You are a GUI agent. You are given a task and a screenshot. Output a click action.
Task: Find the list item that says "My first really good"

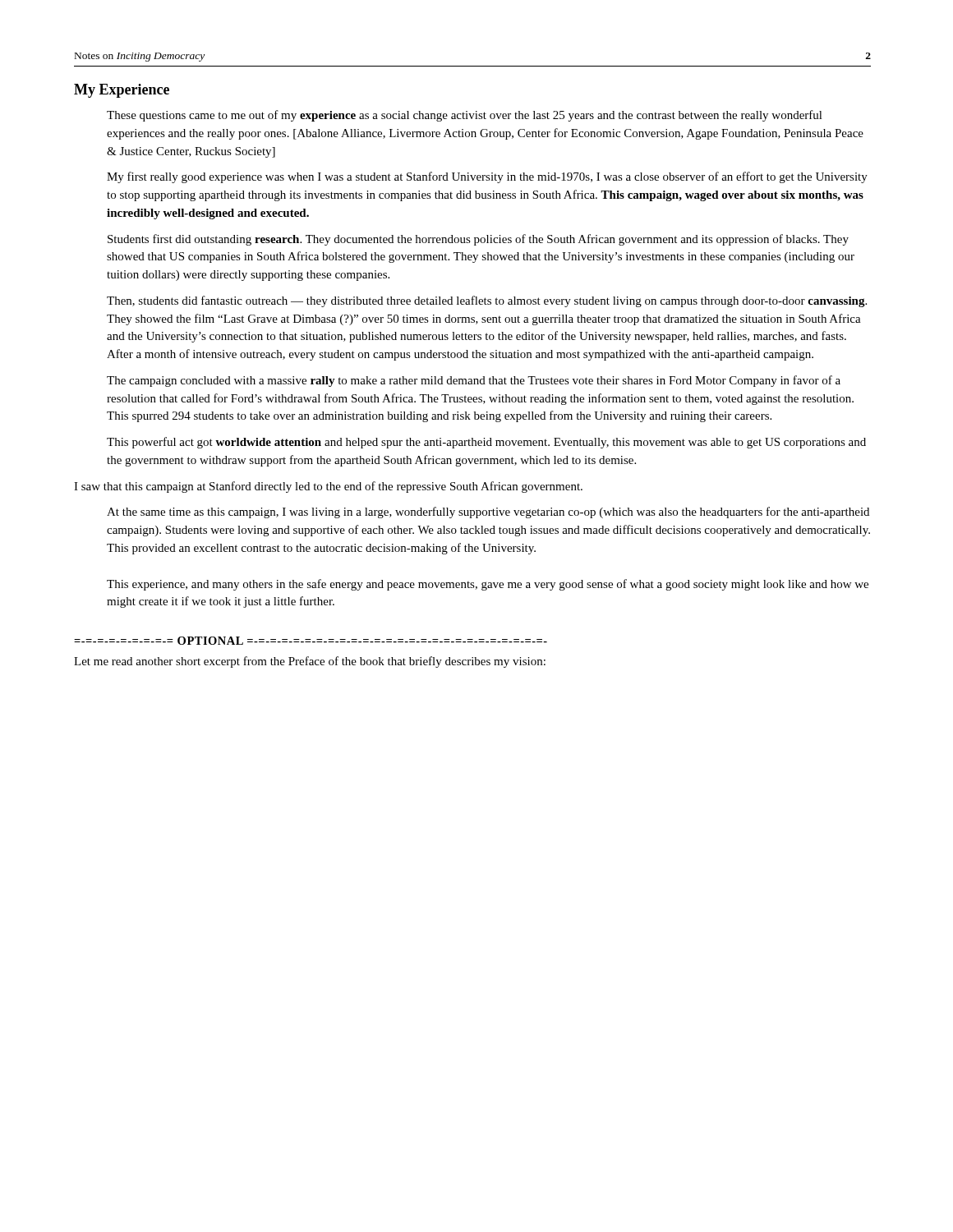(487, 195)
